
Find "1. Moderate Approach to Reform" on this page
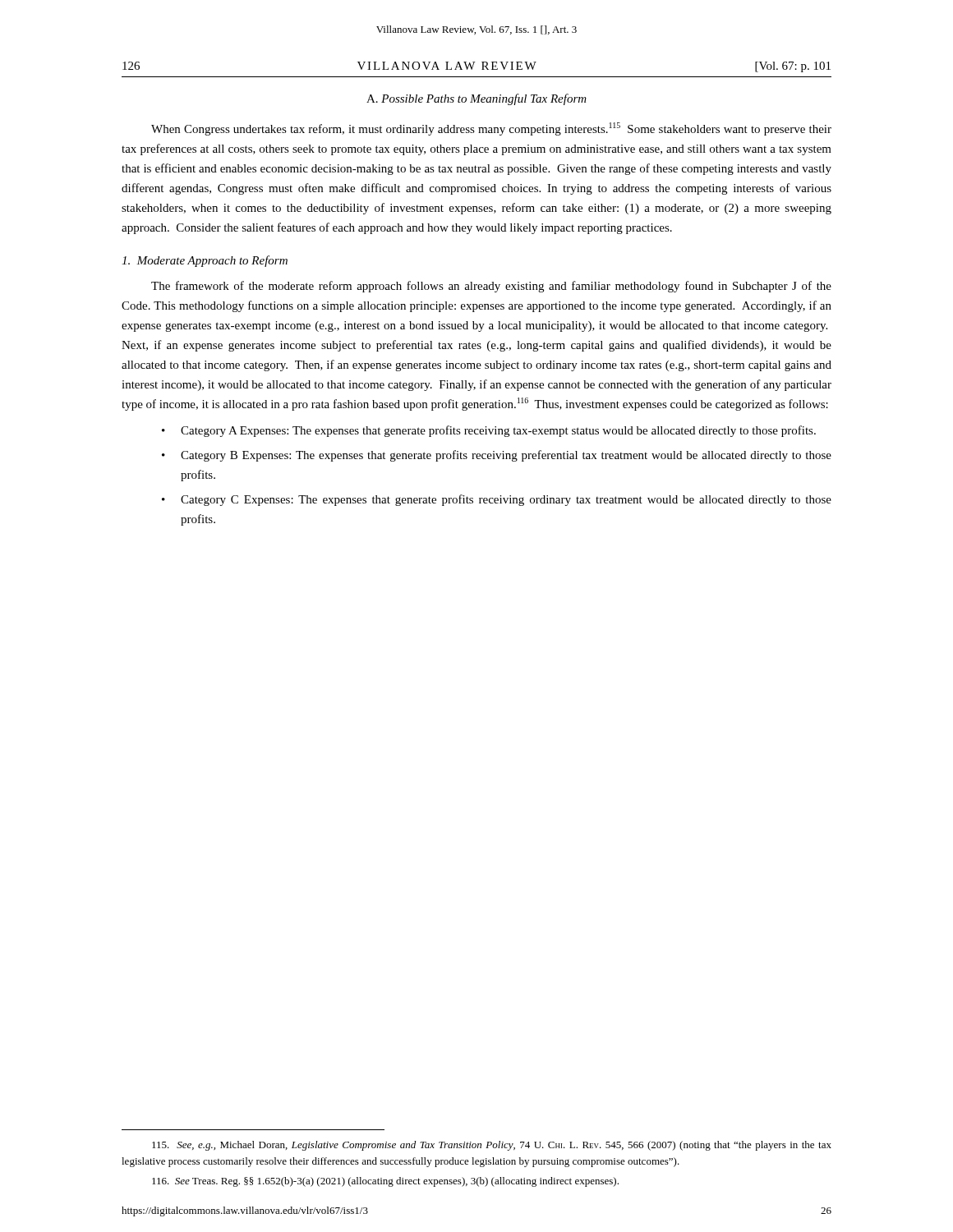click(205, 260)
